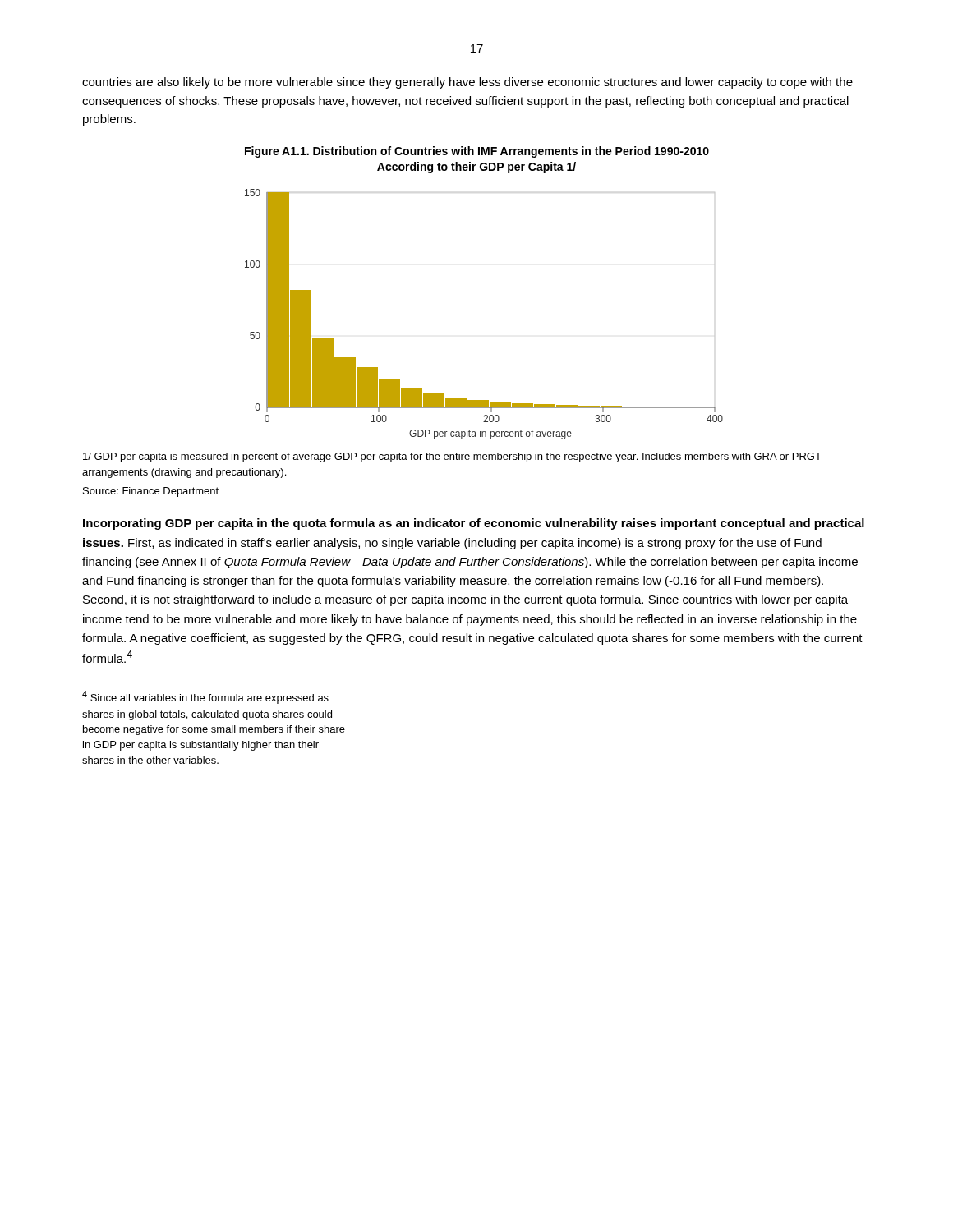
Task: Navigate to the block starting "1/ GDP per capita"
Action: point(452,464)
